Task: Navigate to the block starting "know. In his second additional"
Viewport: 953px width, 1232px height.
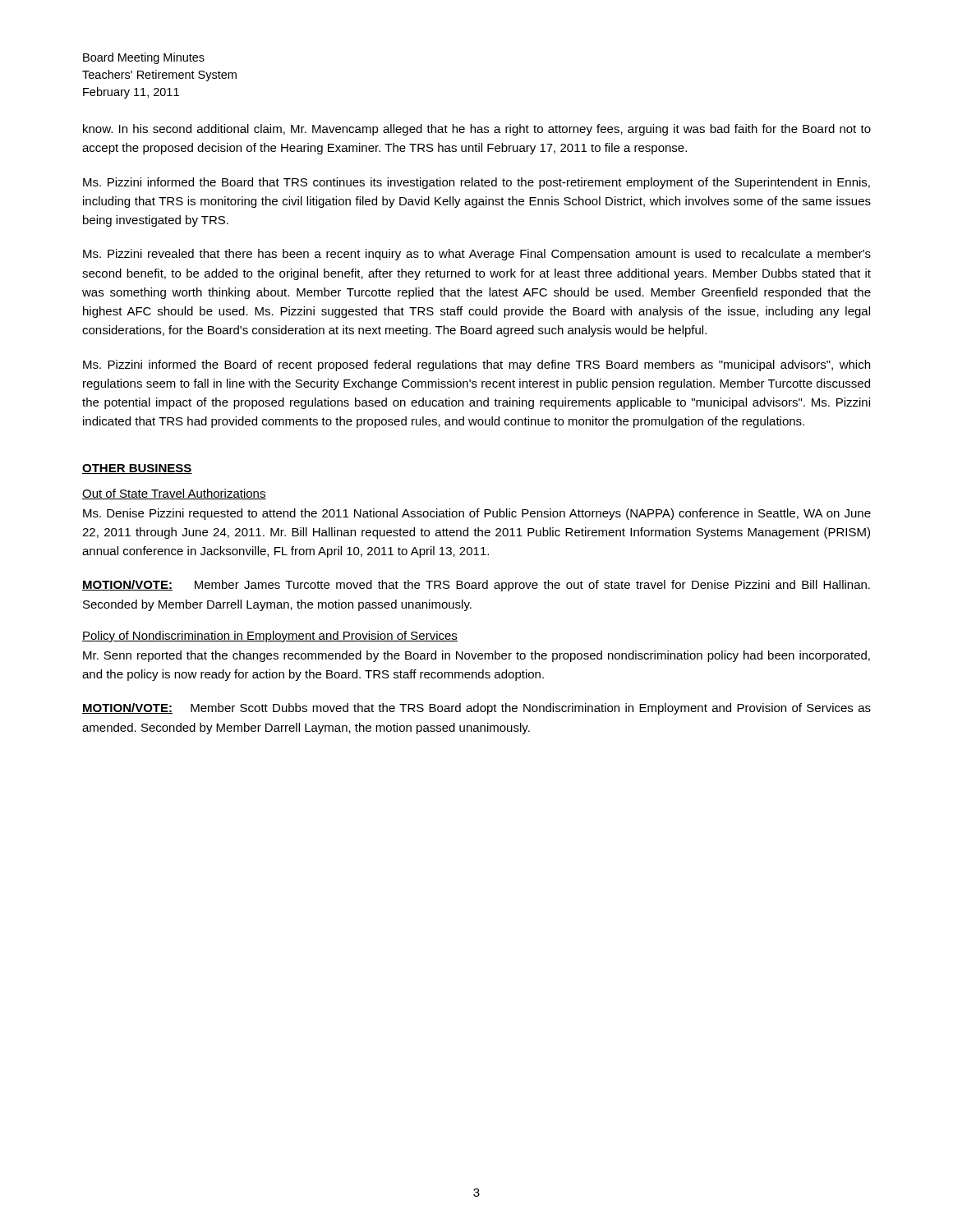Action: click(476, 138)
